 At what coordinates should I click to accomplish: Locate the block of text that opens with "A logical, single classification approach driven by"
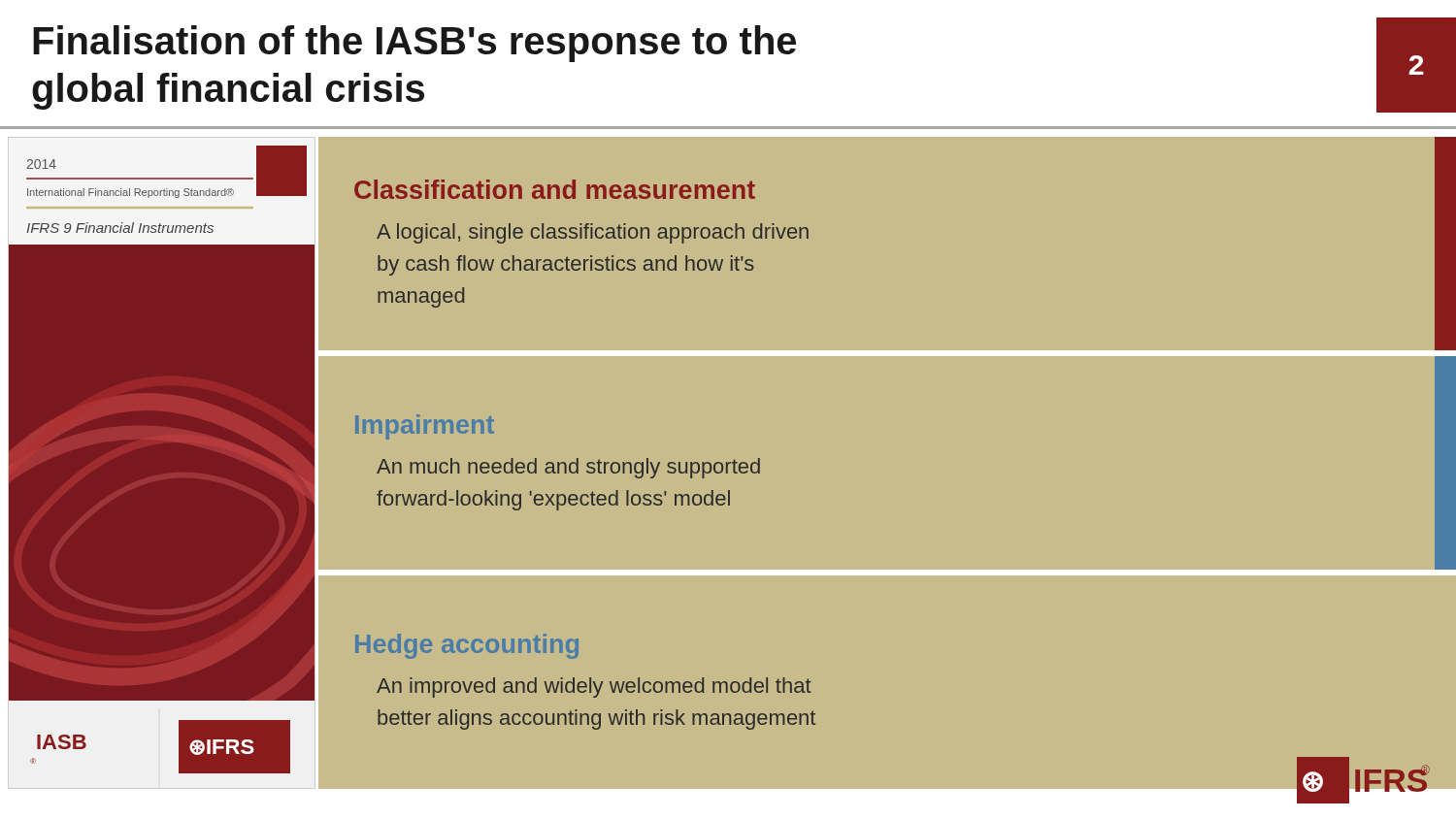pos(593,263)
